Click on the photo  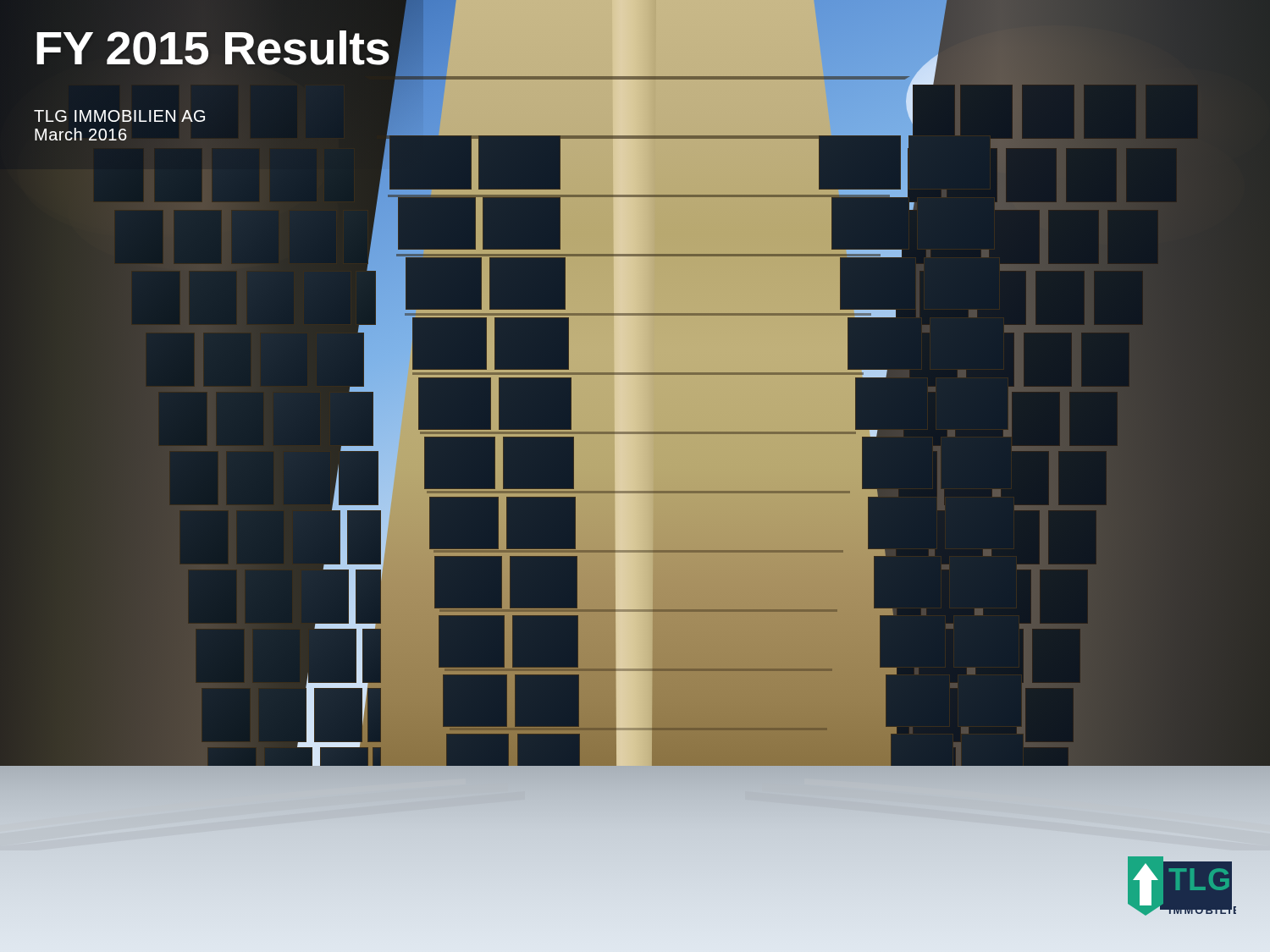point(635,389)
